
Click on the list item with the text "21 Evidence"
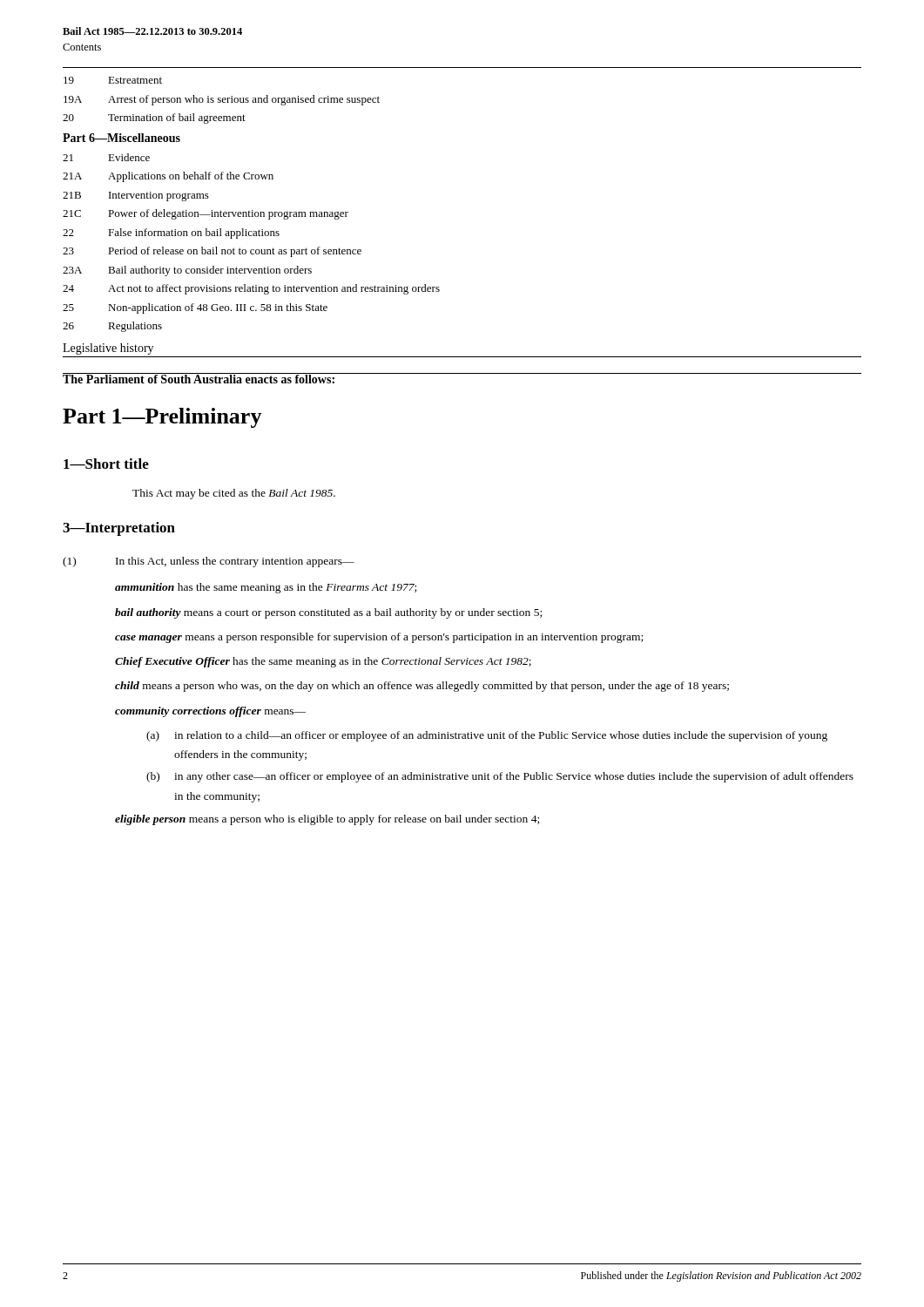[x=106, y=157]
